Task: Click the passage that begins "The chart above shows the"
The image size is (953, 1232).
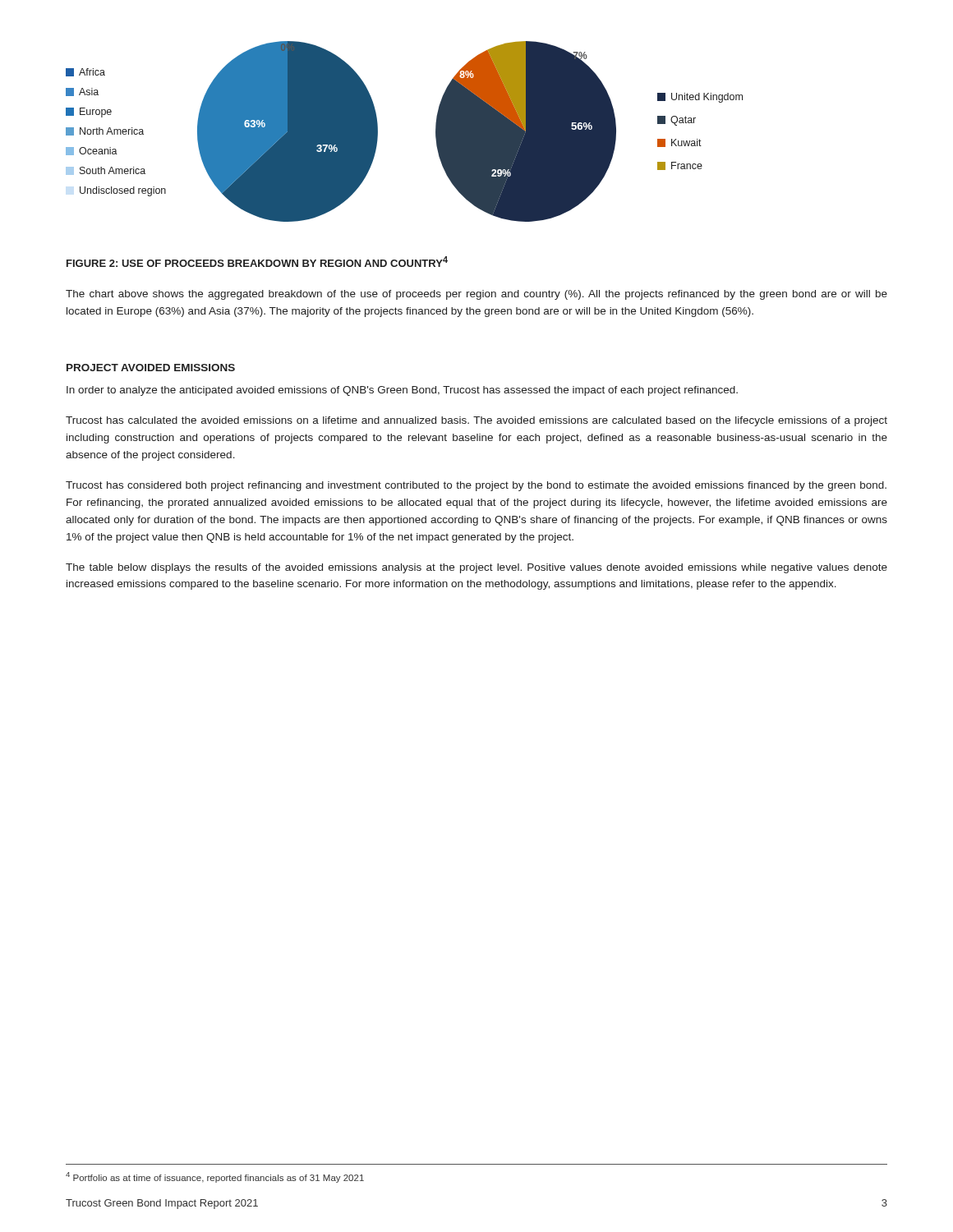Action: click(x=476, y=303)
